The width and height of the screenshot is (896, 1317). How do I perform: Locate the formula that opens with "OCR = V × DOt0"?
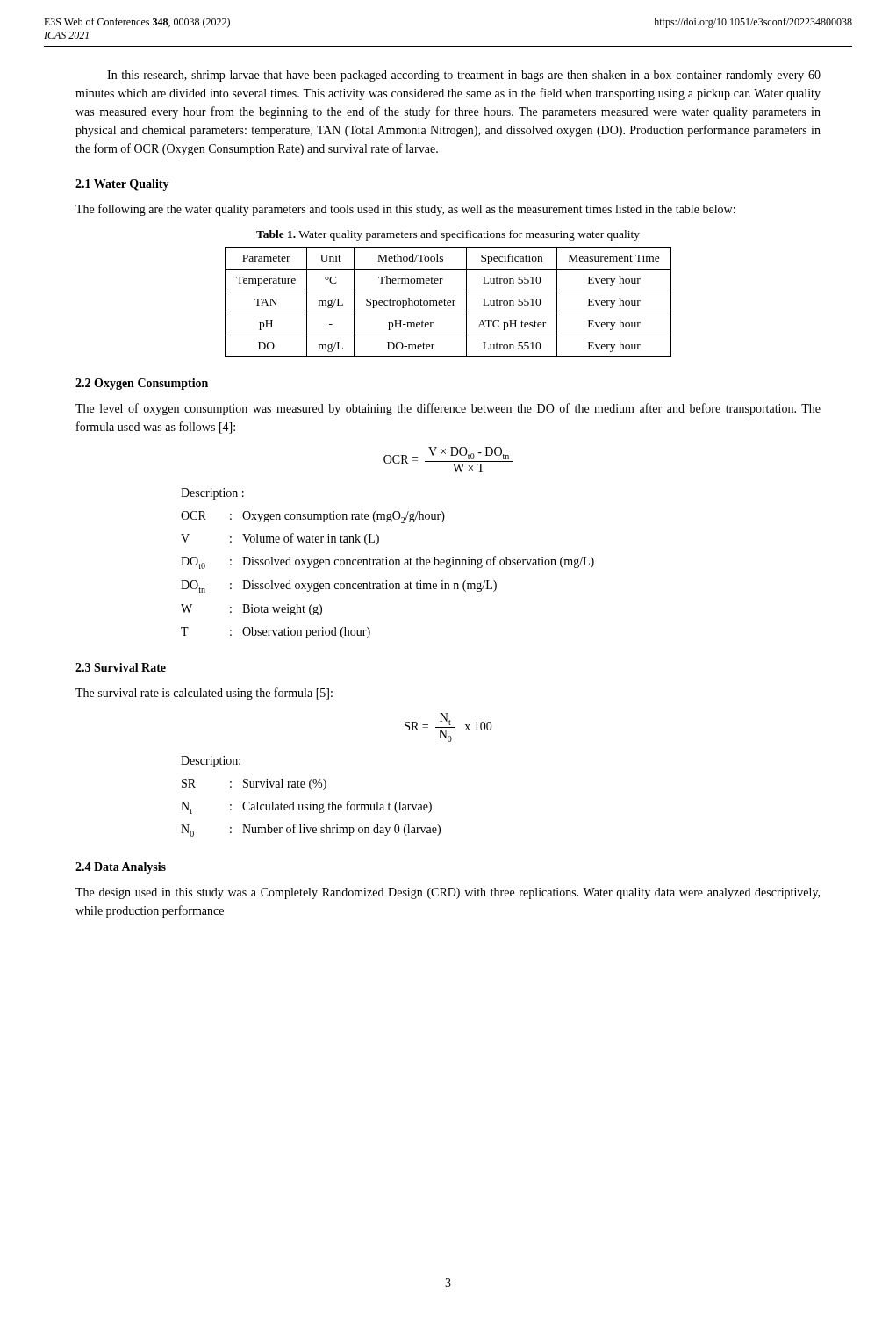pyautogui.click(x=448, y=460)
